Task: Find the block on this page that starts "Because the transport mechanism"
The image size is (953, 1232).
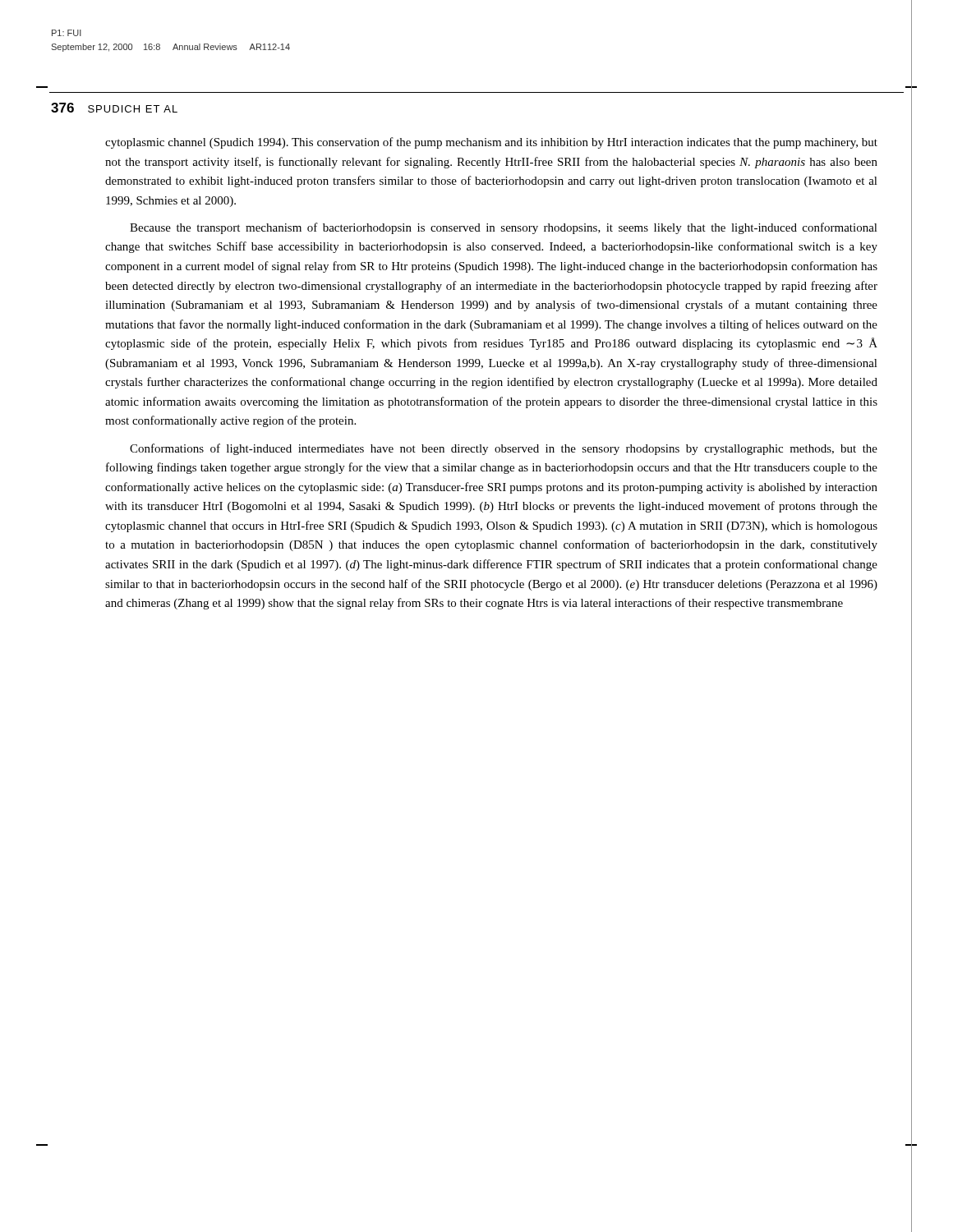Action: click(x=491, y=325)
